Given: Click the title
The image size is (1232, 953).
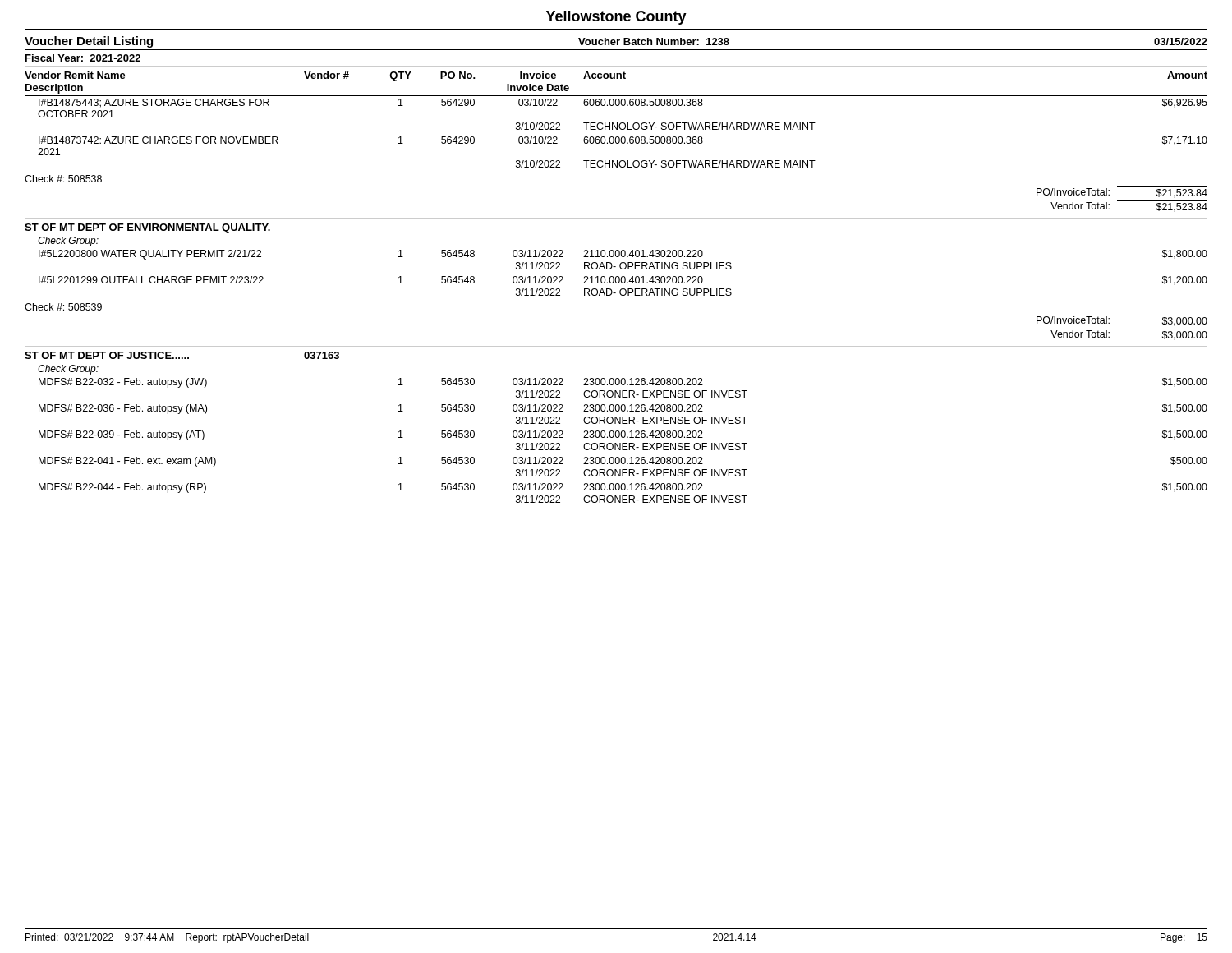Looking at the screenshot, I should (616, 16).
